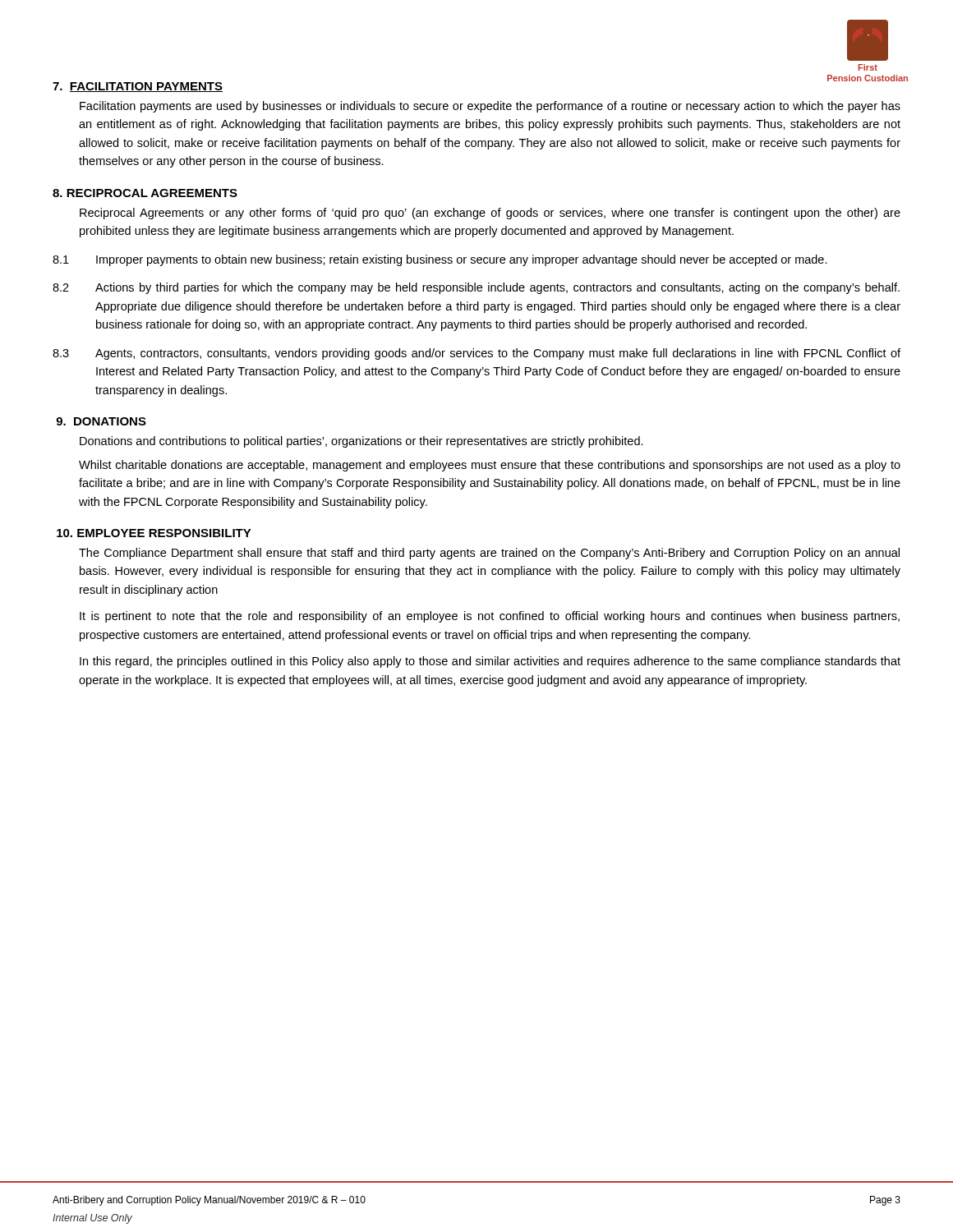Viewport: 953px width, 1232px height.
Task: Point to the text starting "7. FACILITATION PAYMENTS"
Action: (x=138, y=86)
